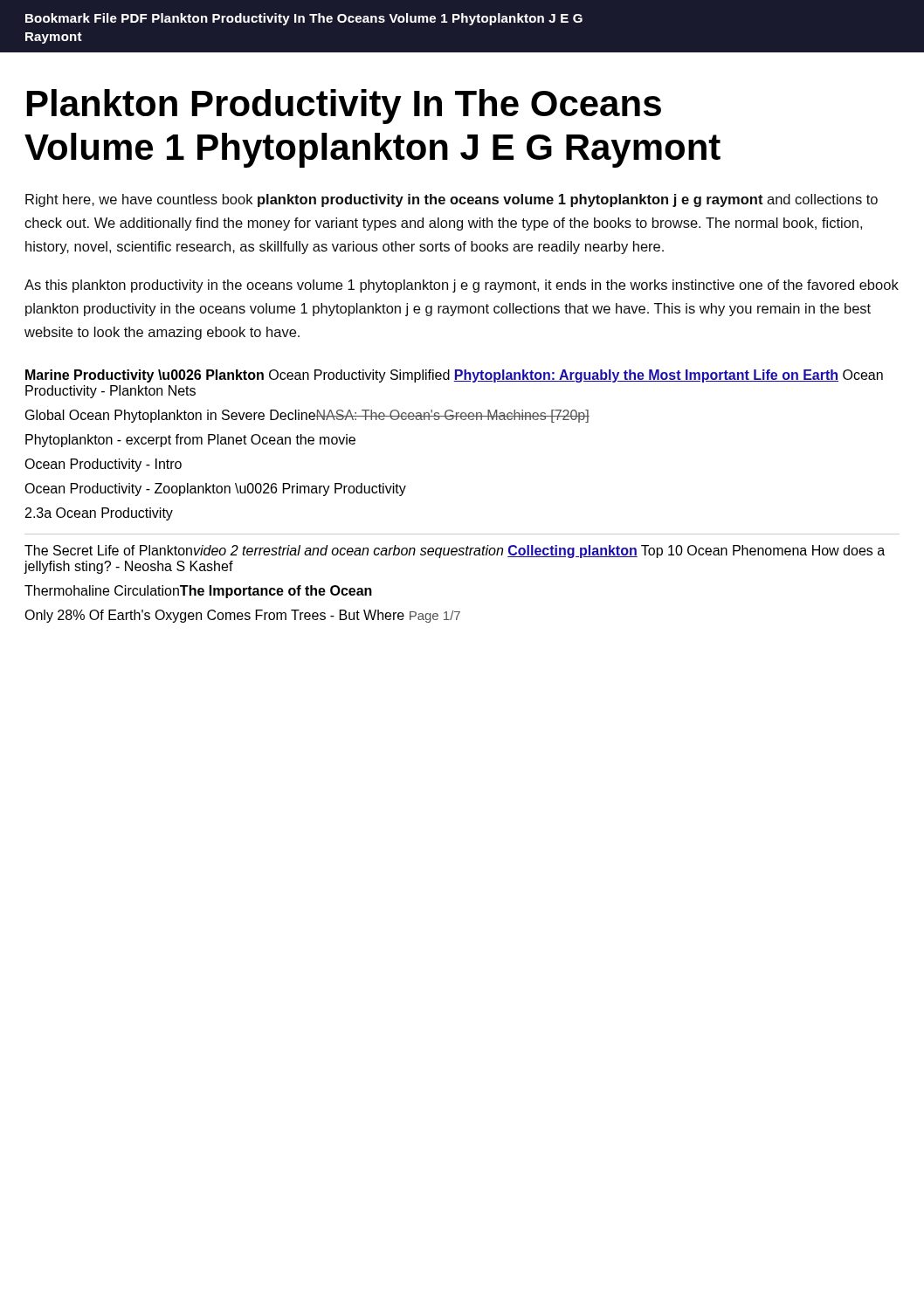Viewport: 924px width, 1310px height.
Task: Find the list item that reads "Thermohaline CirculationThe Importance"
Action: click(198, 591)
